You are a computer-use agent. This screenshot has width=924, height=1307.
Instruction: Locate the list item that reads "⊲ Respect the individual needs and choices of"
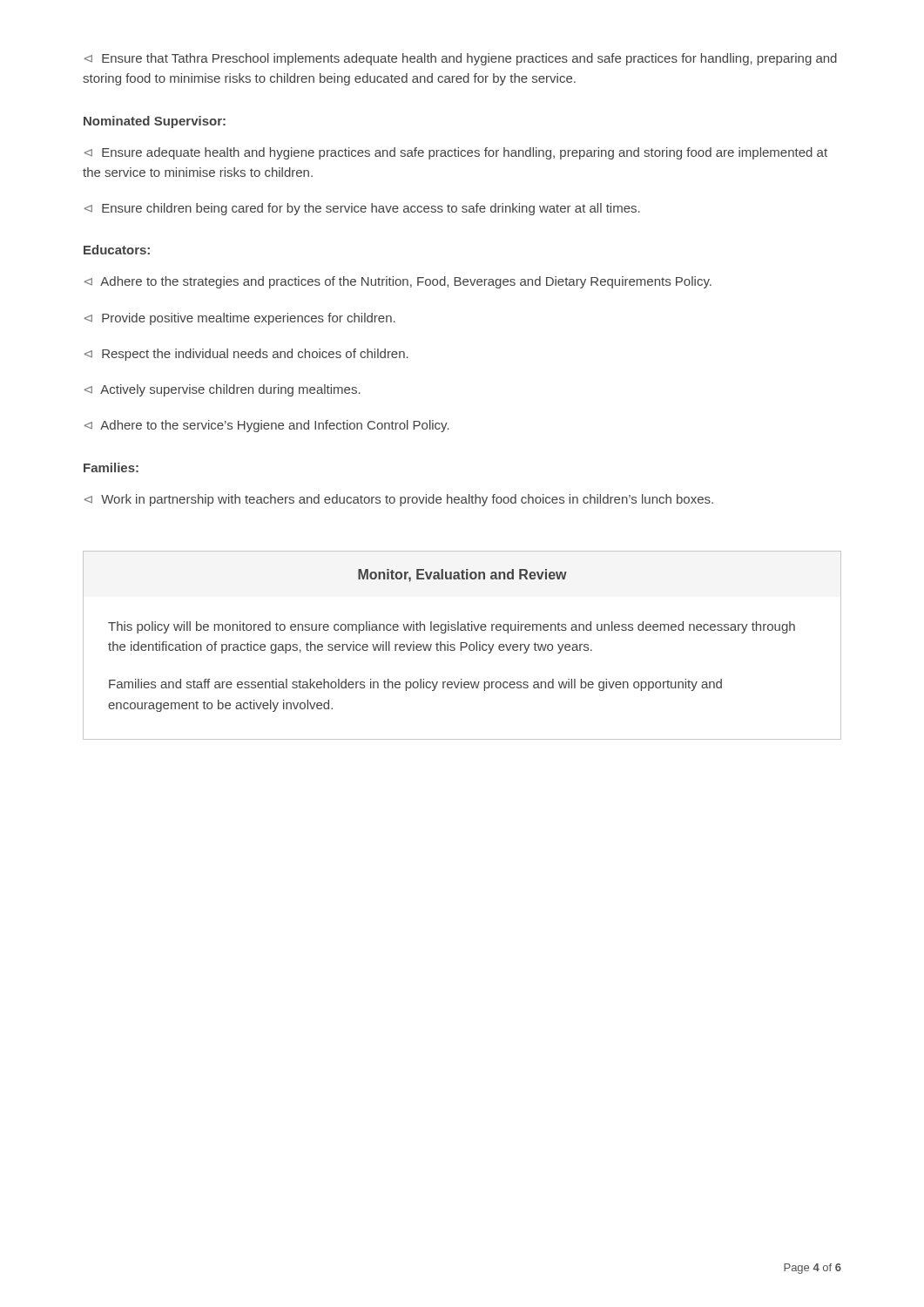246,353
